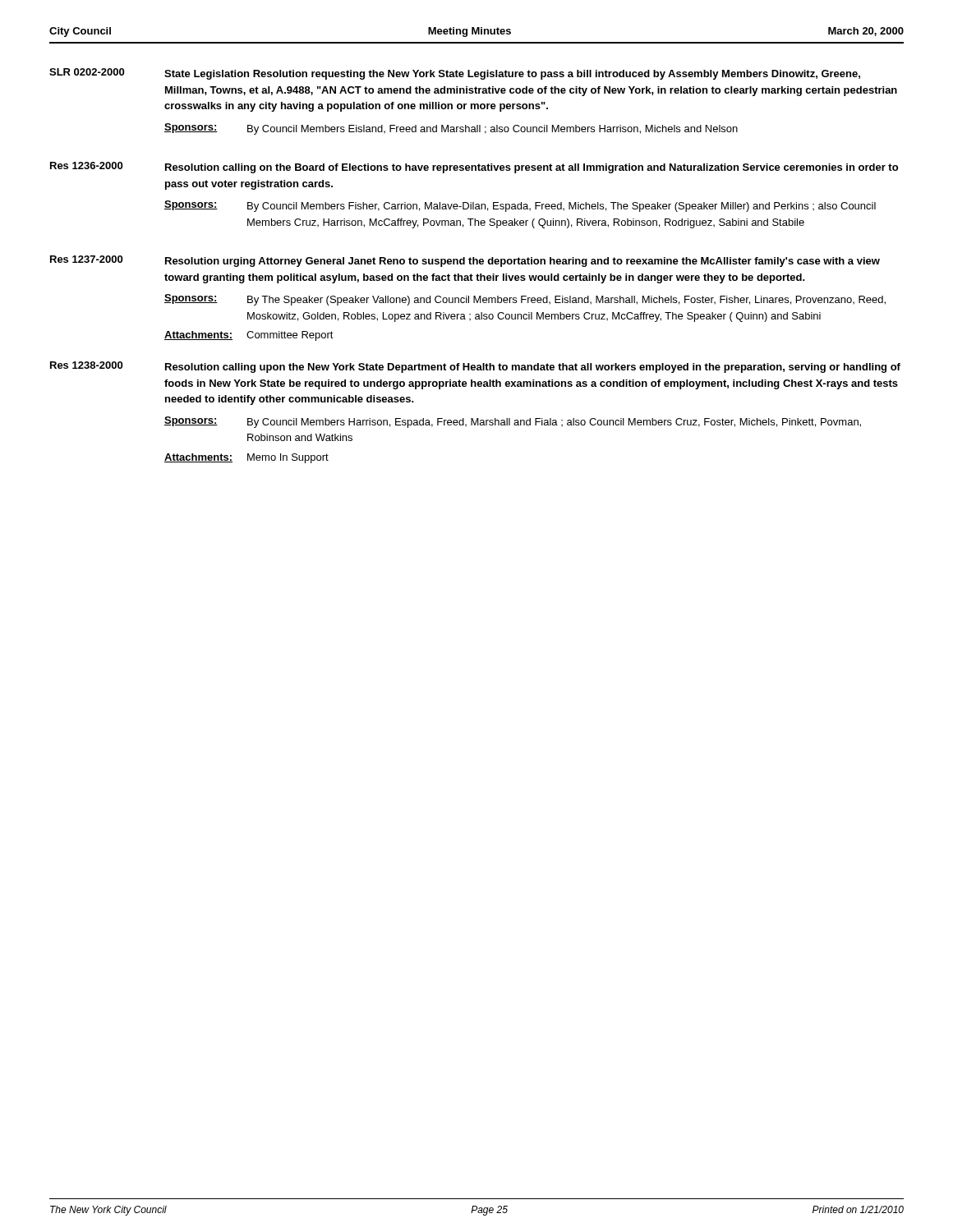The image size is (953, 1232).
Task: Navigate to the text starting "SLR 0202-2000"
Action: click(87, 72)
